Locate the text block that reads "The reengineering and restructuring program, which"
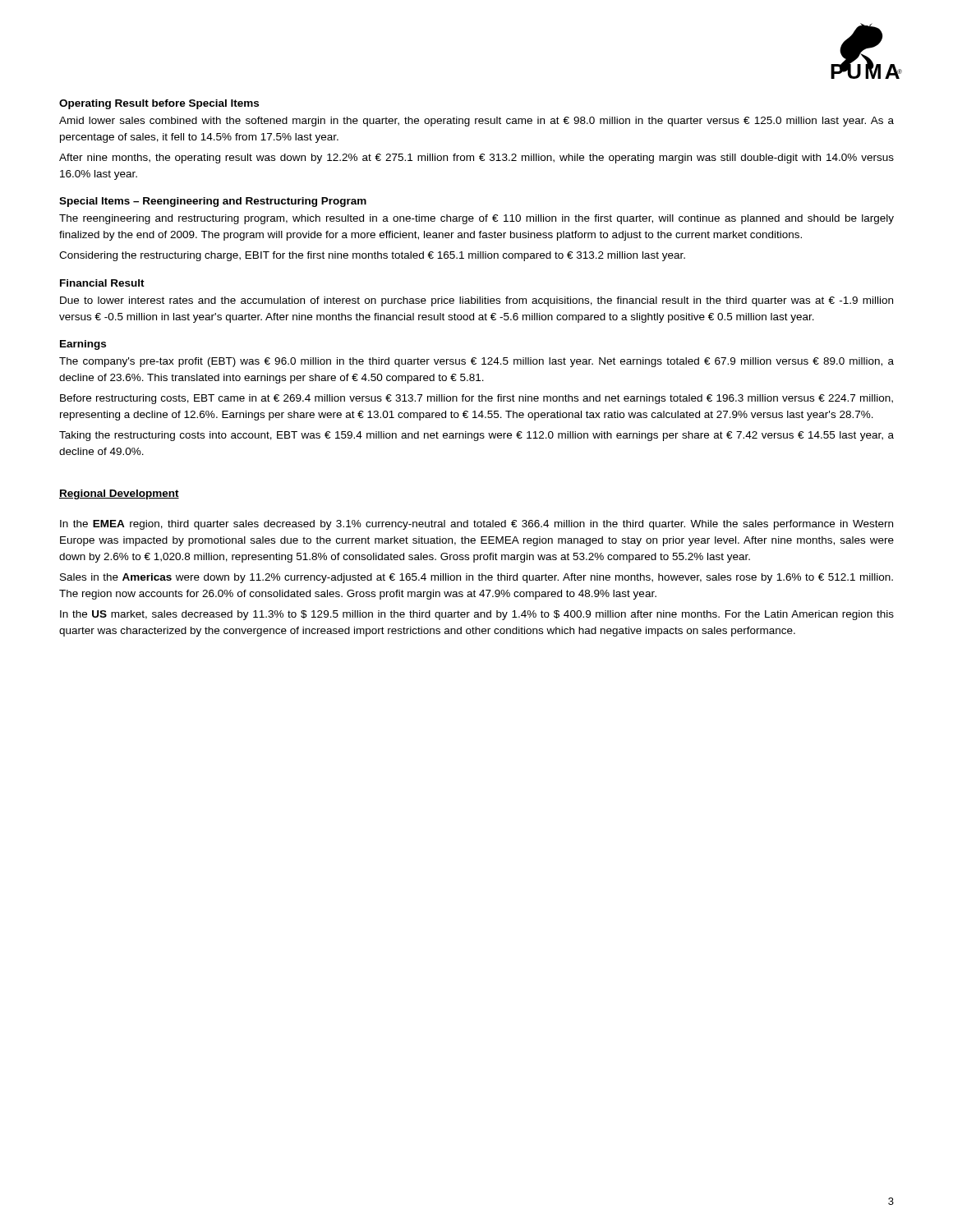The height and width of the screenshot is (1232, 953). (x=476, y=237)
